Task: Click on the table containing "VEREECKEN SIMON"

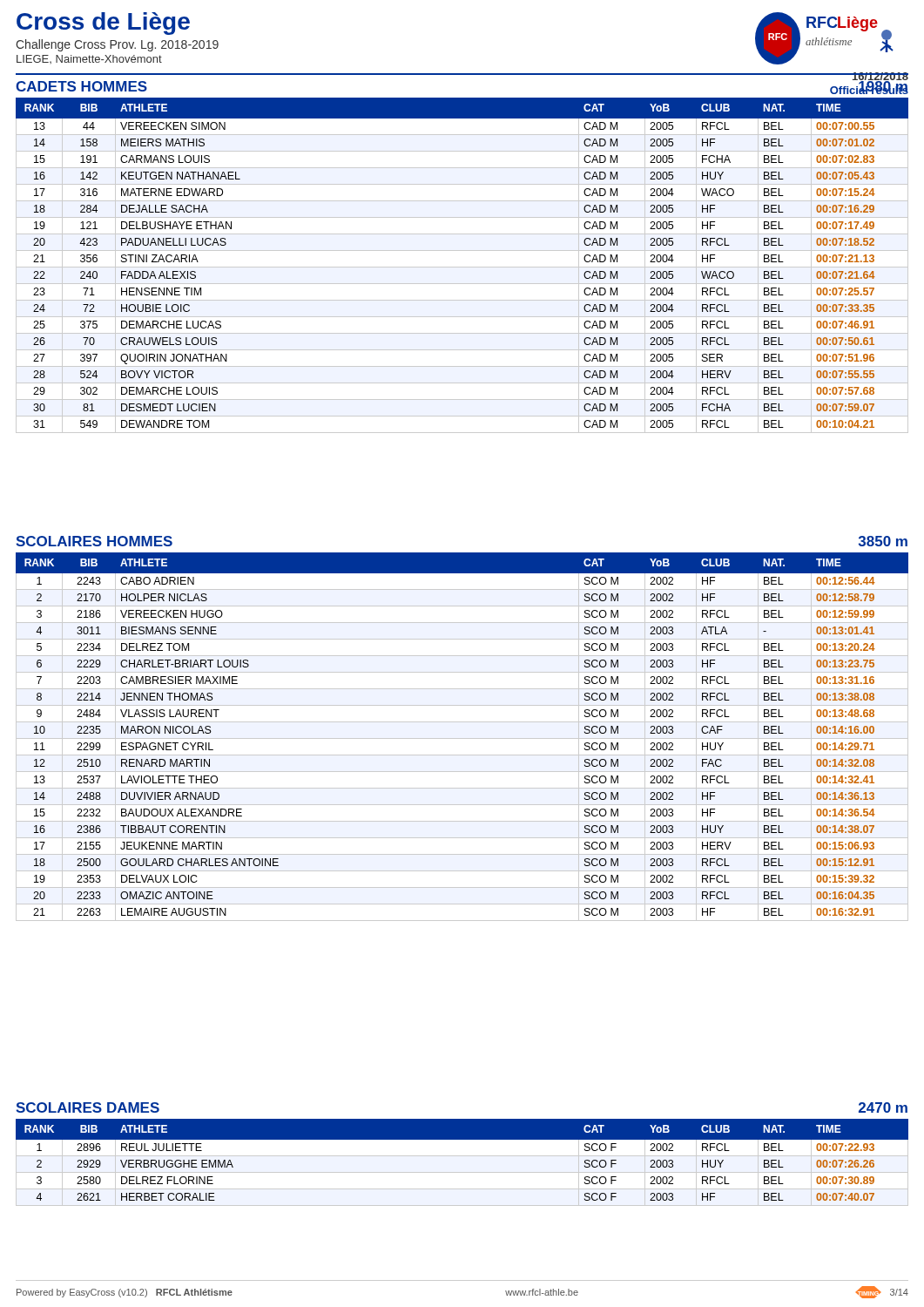Action: pos(462,265)
